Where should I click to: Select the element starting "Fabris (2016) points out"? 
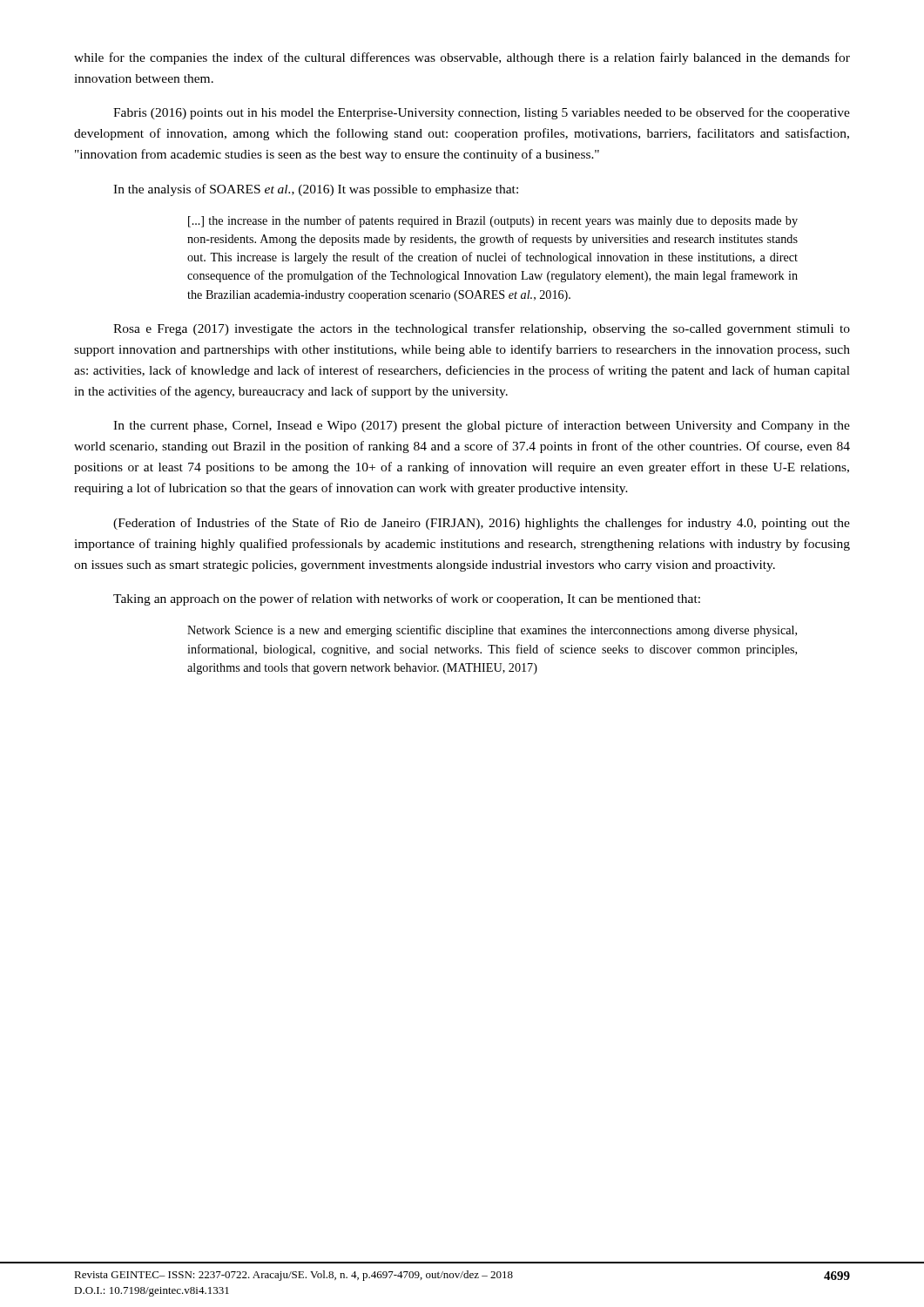click(x=462, y=133)
